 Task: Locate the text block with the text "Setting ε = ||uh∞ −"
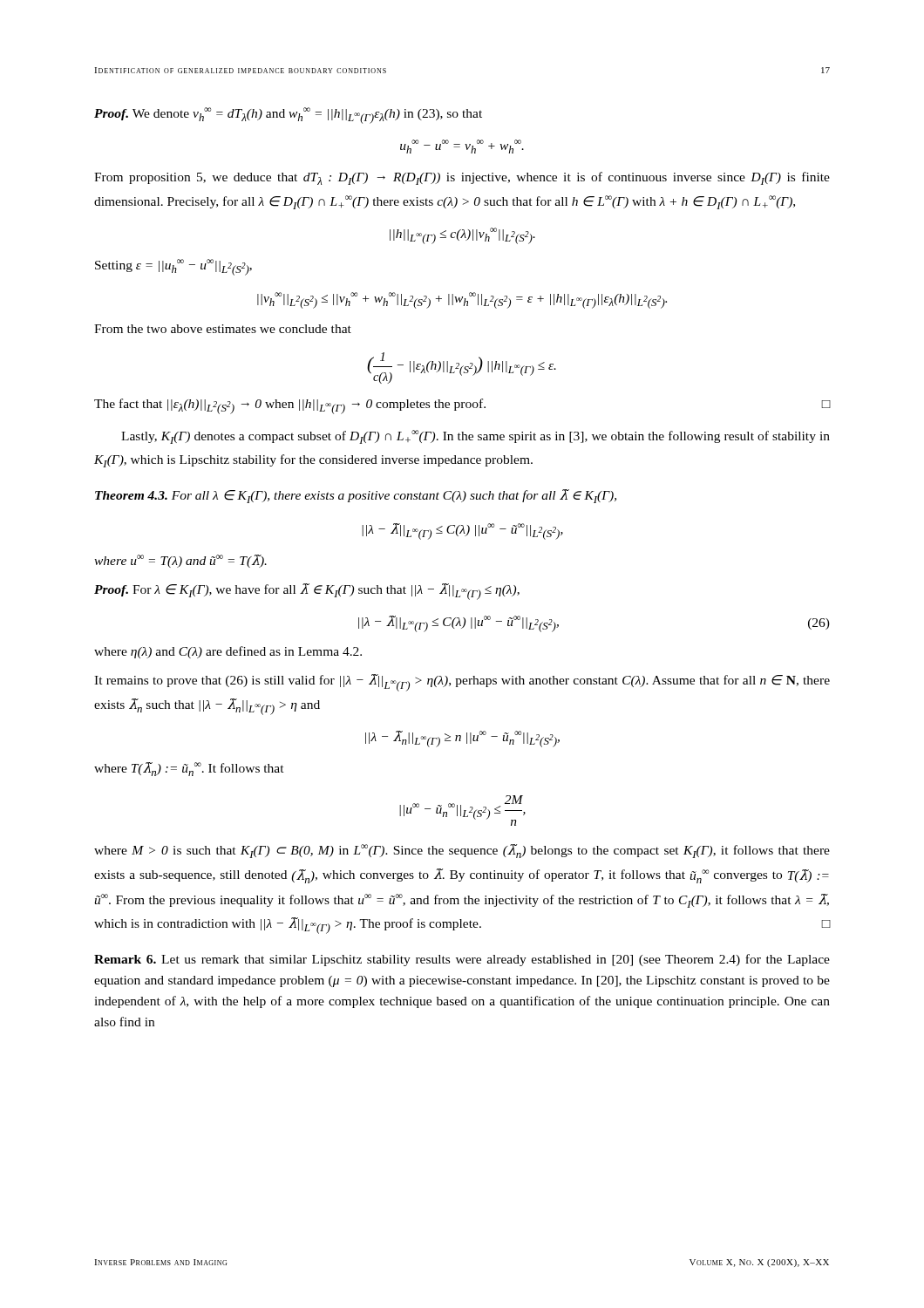tap(173, 267)
